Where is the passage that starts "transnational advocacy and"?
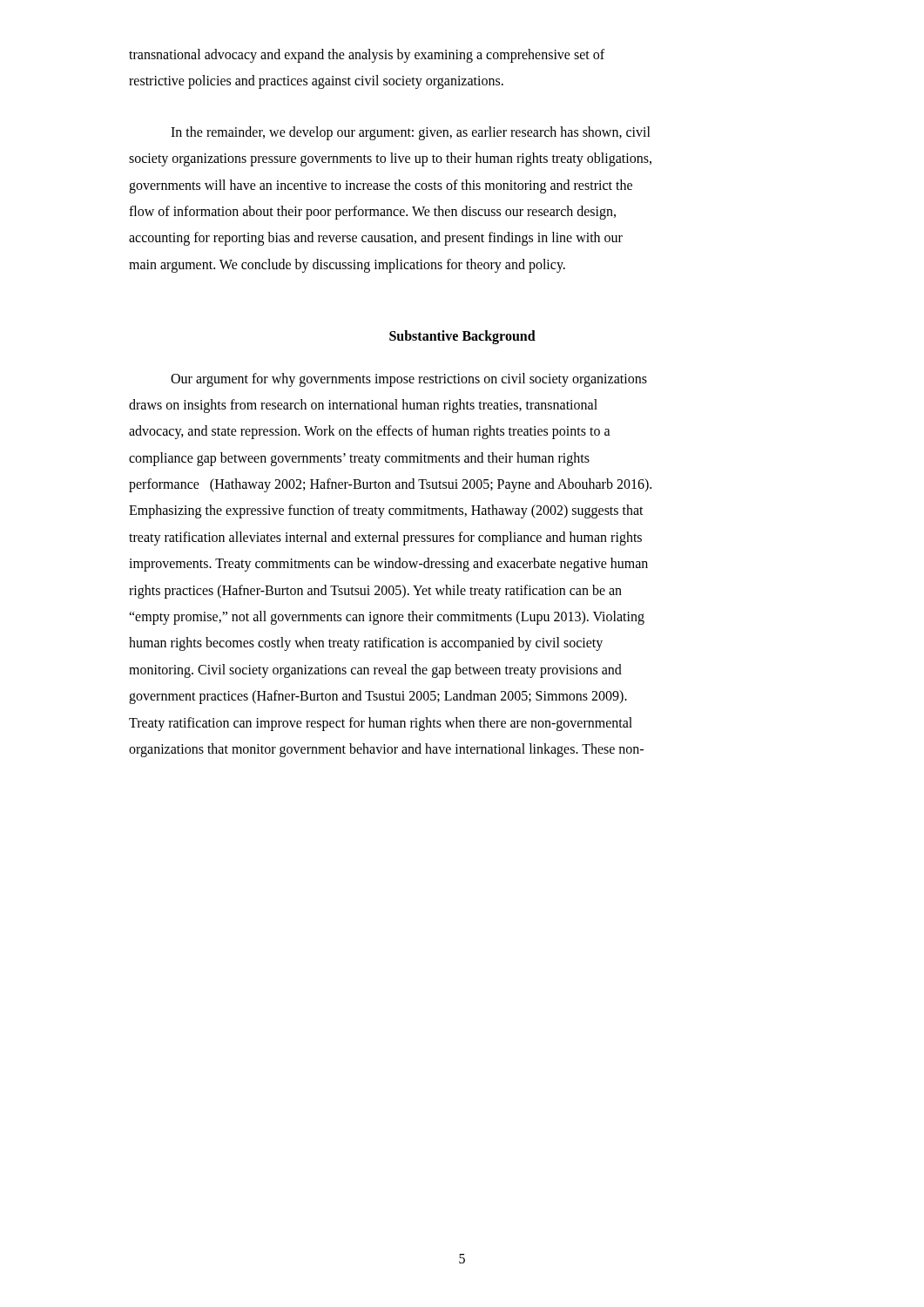Viewport: 924px width, 1307px height. pos(462,68)
